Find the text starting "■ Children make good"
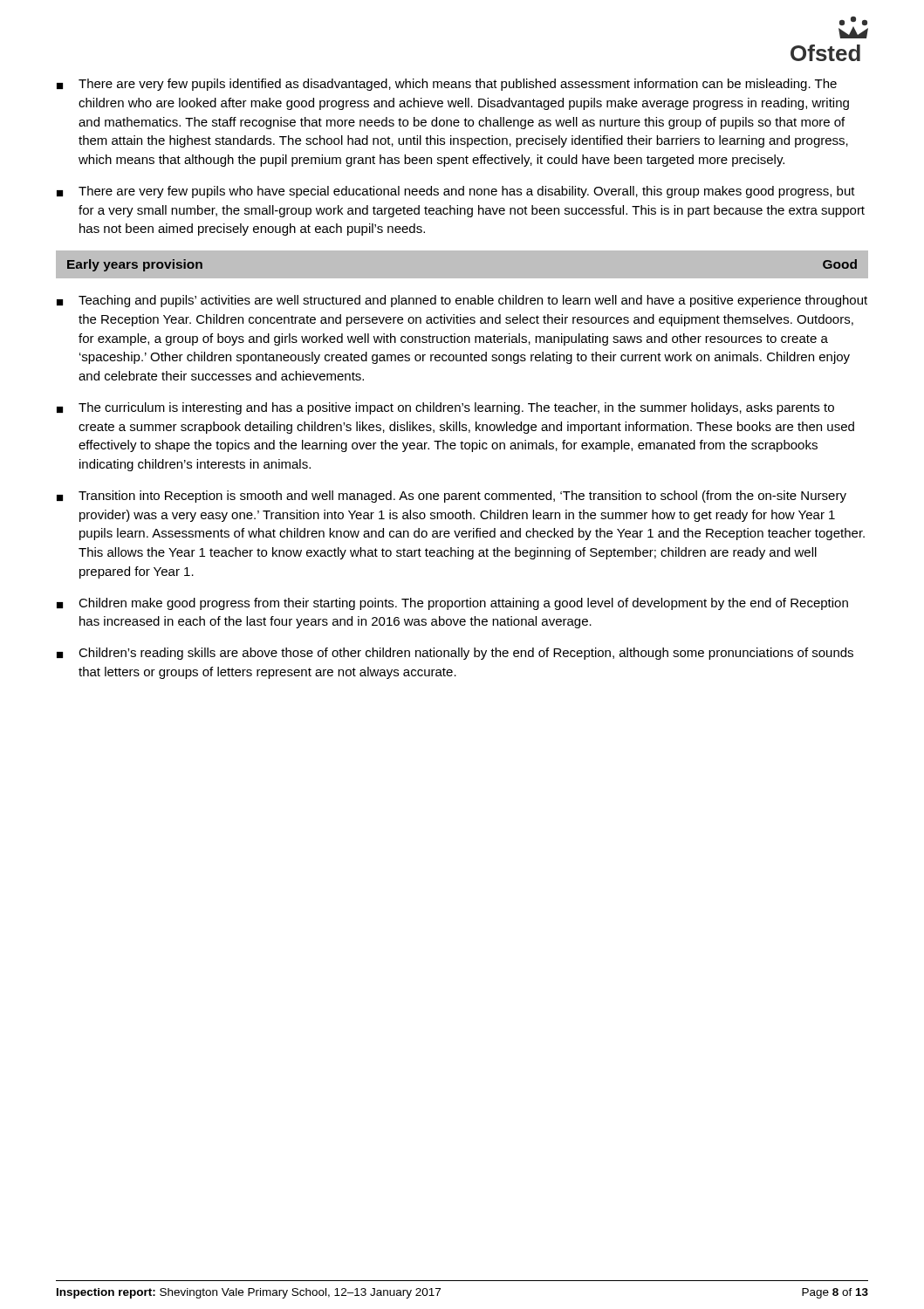Viewport: 924px width, 1309px height. point(462,612)
